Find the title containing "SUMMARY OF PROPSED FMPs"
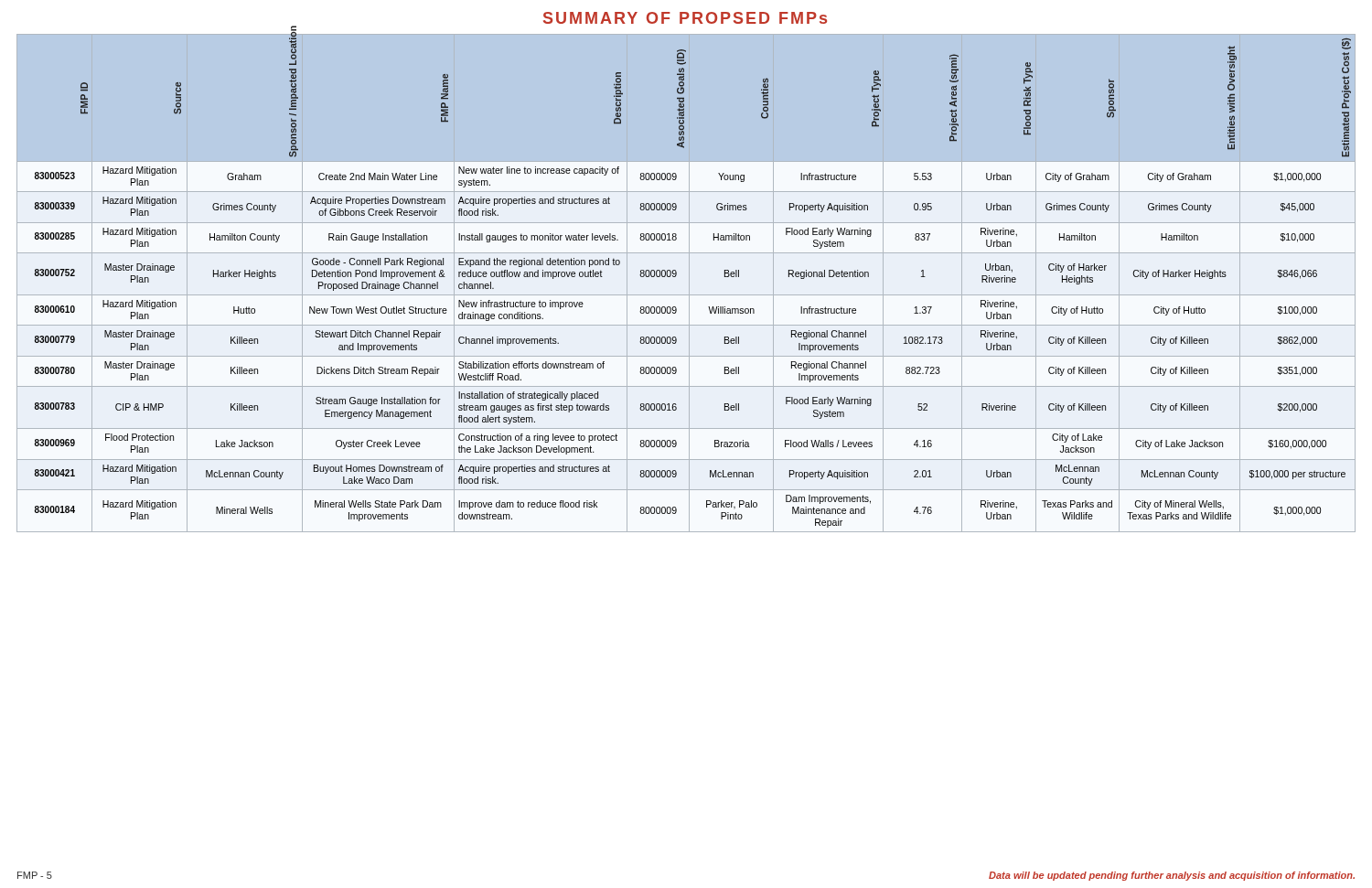The height and width of the screenshot is (888, 1372). pos(686,18)
